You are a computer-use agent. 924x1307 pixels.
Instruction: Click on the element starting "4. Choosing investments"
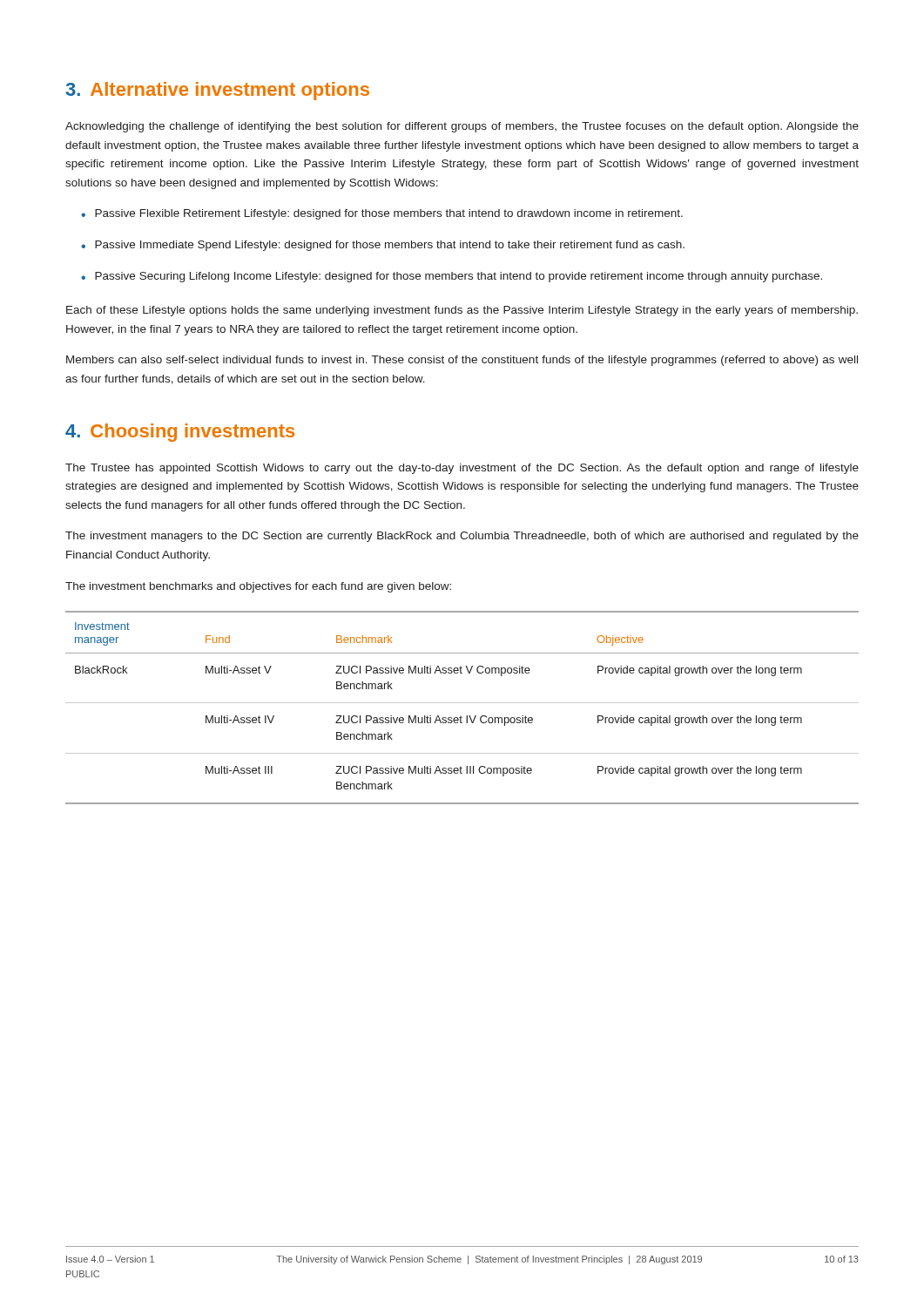pos(180,431)
